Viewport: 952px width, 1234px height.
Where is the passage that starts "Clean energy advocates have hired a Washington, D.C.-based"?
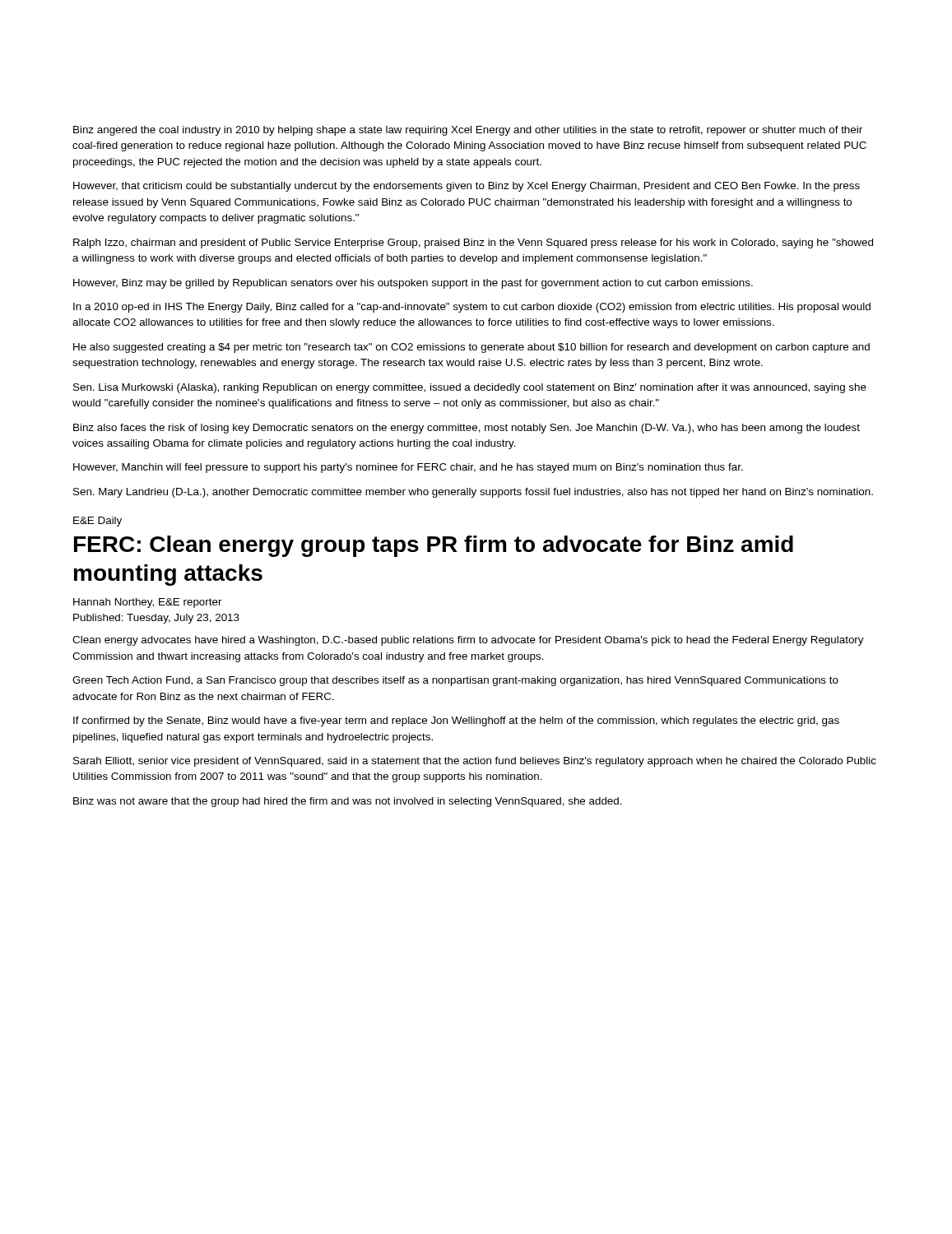tap(468, 648)
